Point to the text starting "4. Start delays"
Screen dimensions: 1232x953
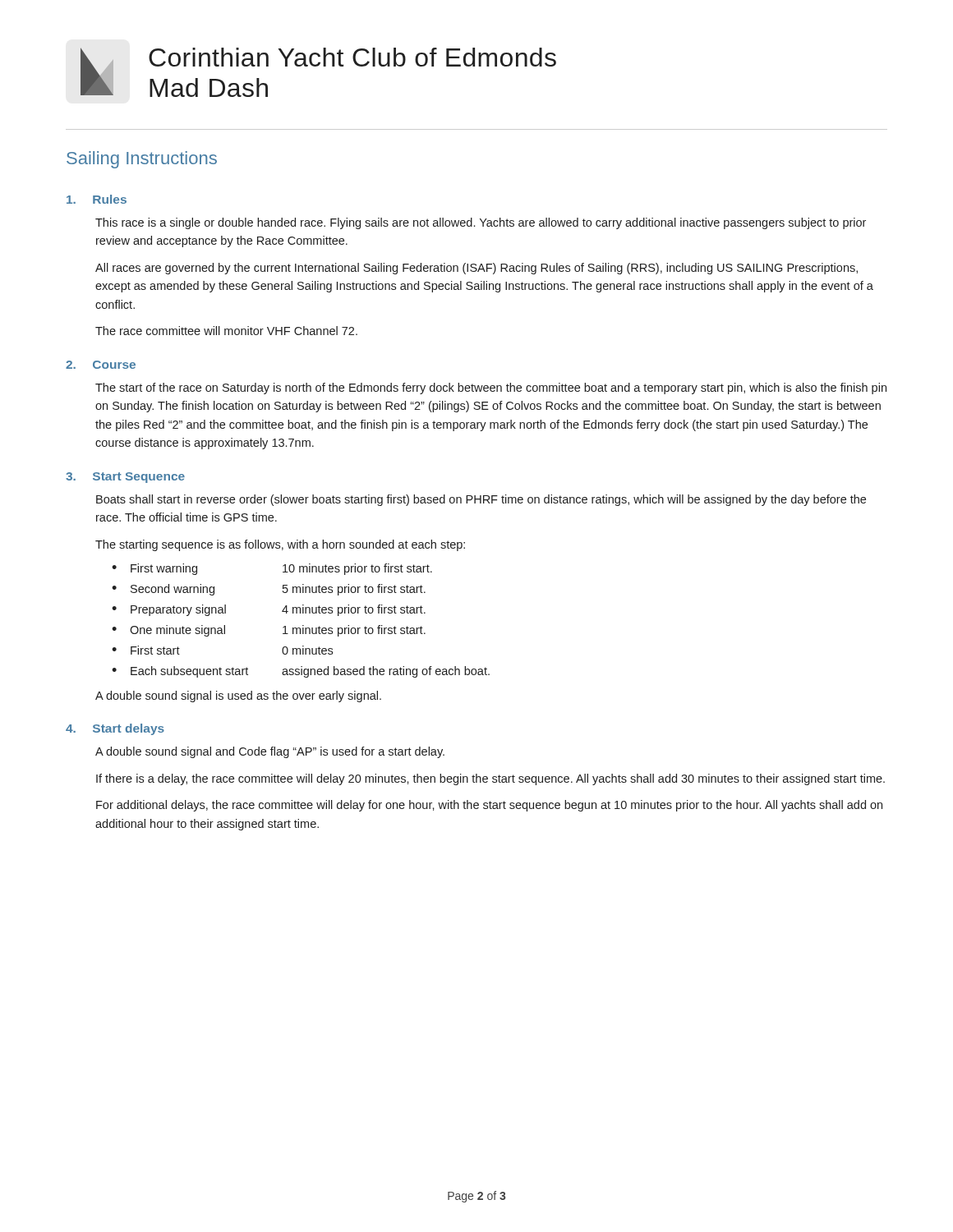(x=115, y=729)
